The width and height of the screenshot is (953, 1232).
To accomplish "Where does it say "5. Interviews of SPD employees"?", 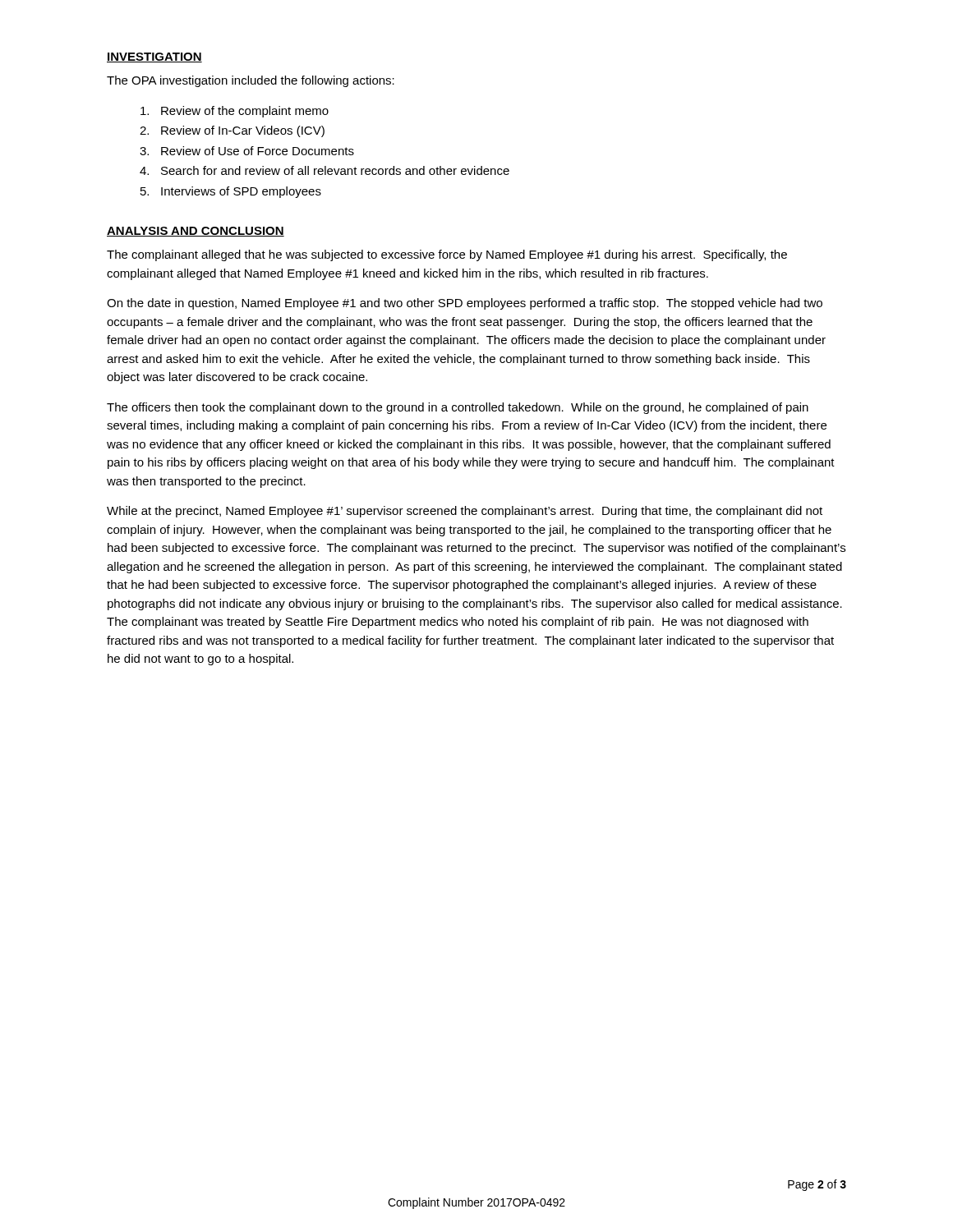I will [230, 191].
